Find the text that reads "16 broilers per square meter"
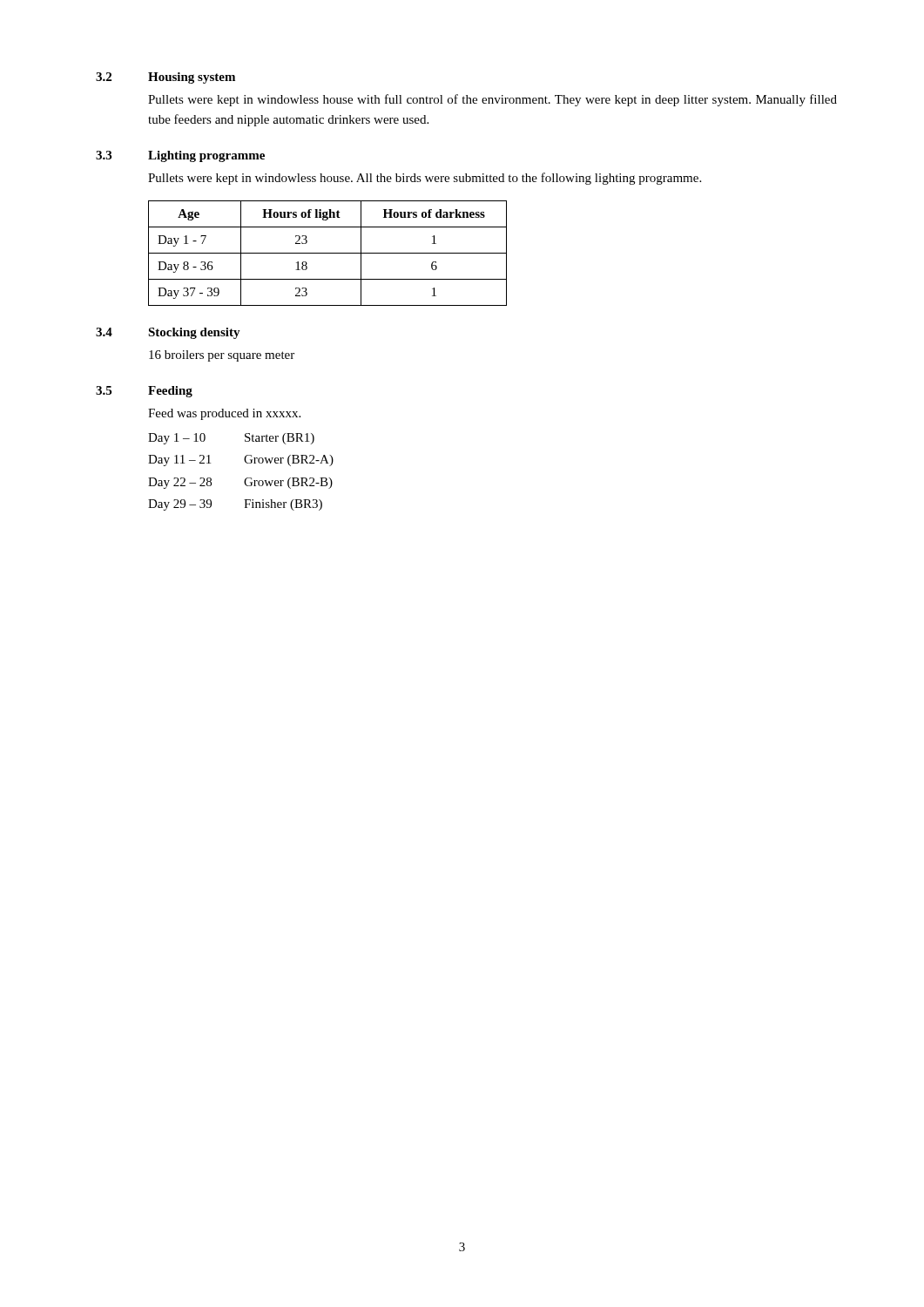Image resolution: width=924 pixels, height=1307 pixels. click(x=221, y=354)
